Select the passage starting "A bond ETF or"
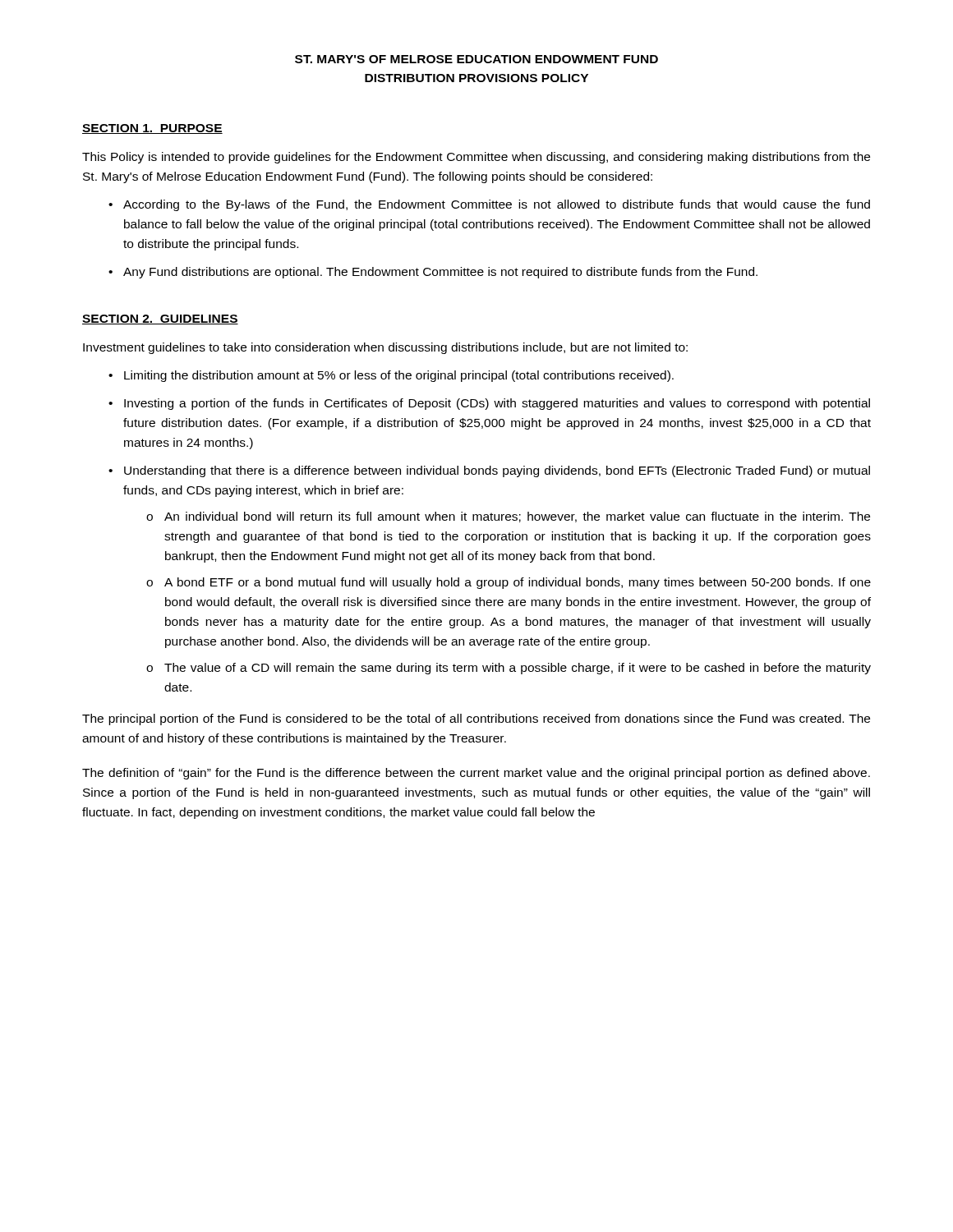This screenshot has width=953, height=1232. [x=518, y=611]
